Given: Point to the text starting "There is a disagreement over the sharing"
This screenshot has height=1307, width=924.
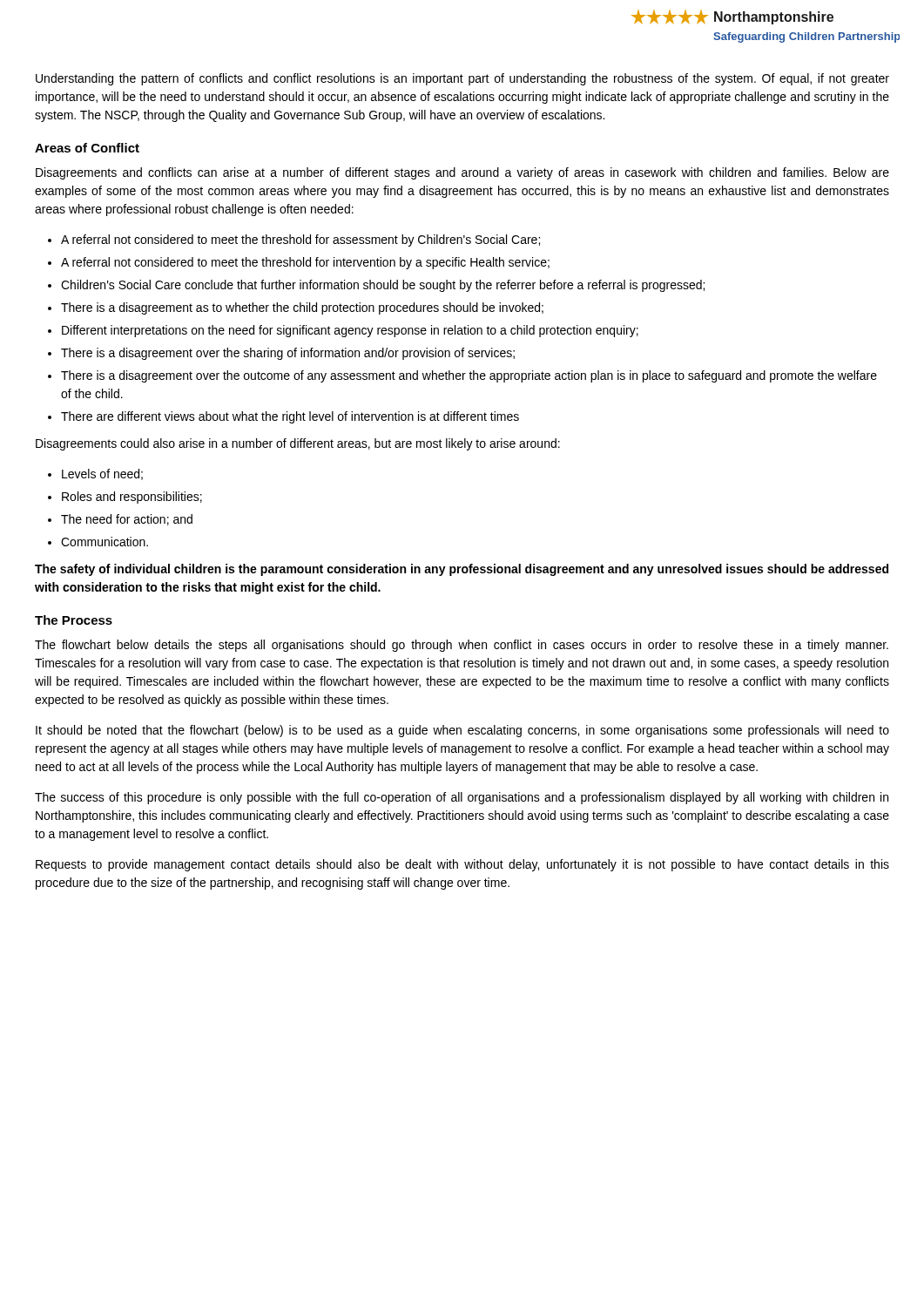Looking at the screenshot, I should 288,353.
